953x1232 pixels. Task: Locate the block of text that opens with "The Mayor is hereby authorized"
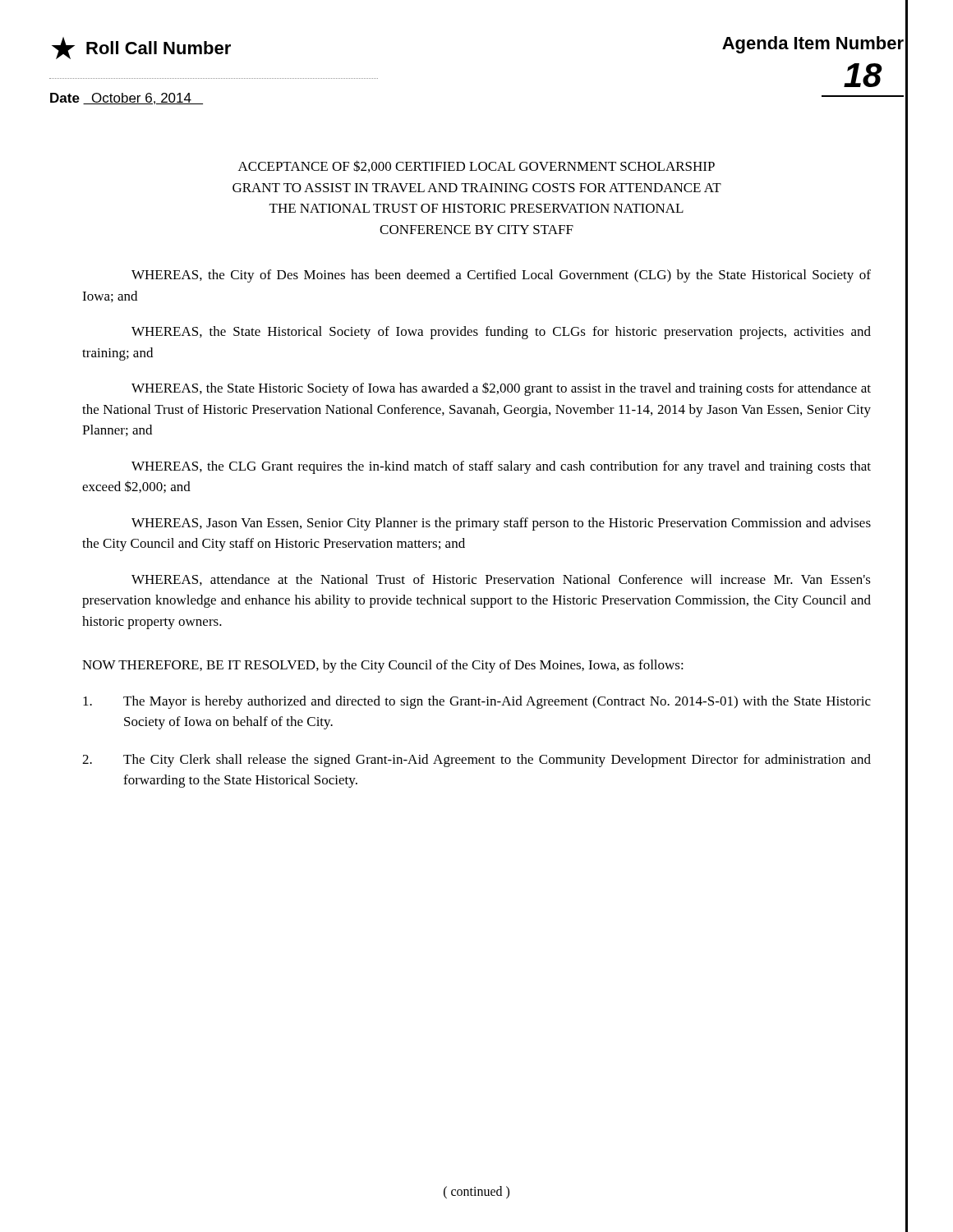click(476, 711)
